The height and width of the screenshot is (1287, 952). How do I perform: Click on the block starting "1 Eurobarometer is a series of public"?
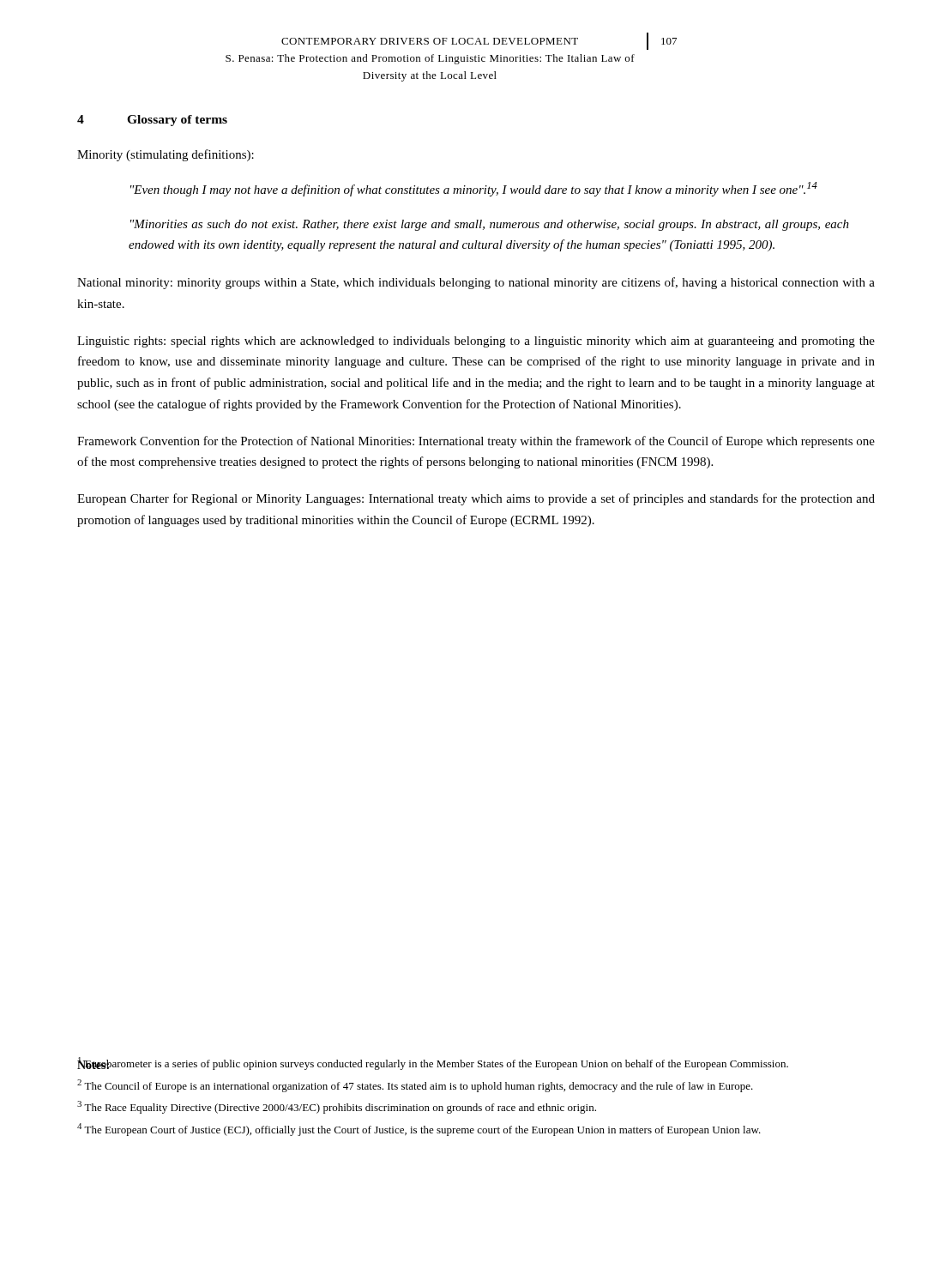433,1062
